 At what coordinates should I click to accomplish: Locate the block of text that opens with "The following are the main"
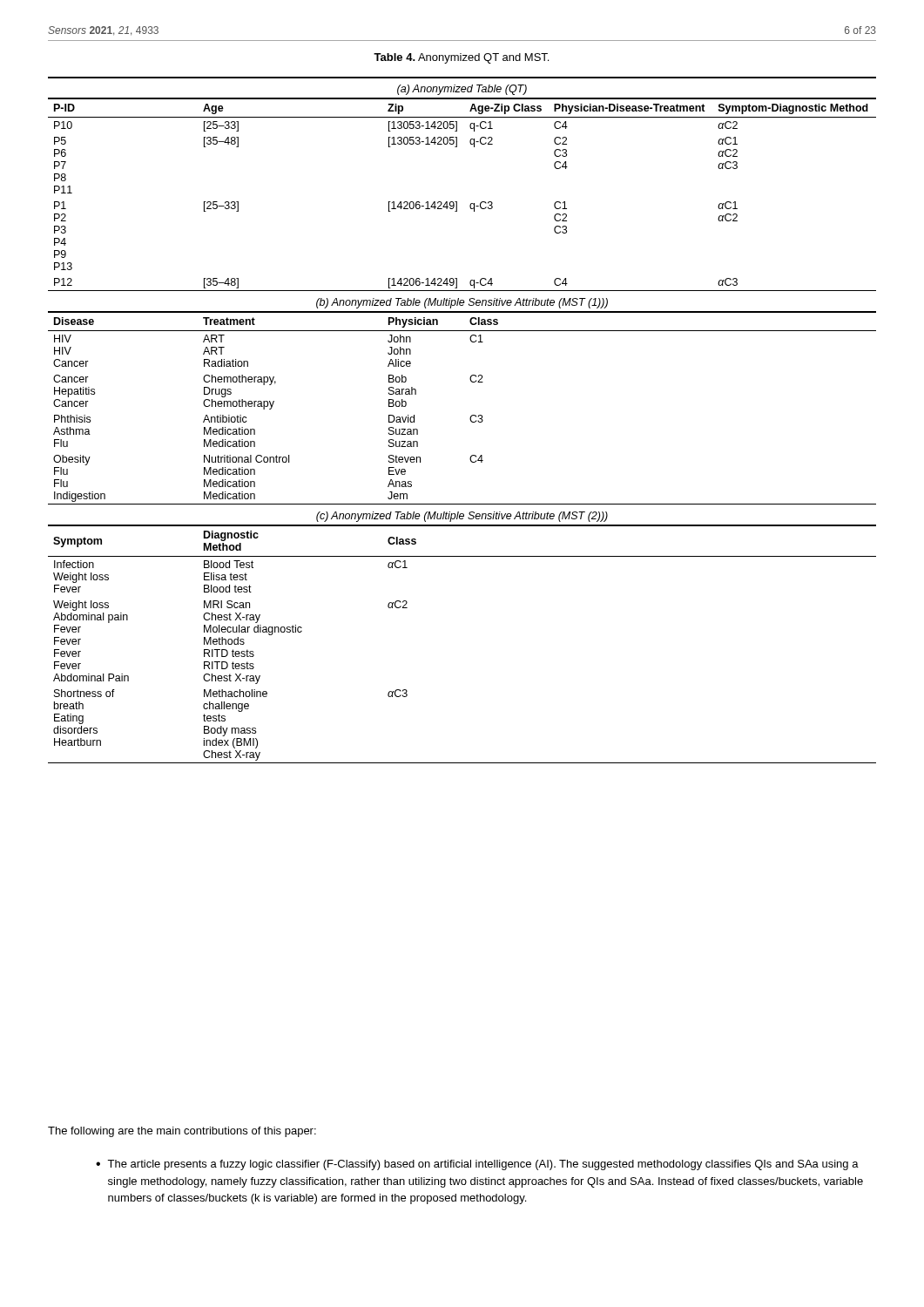(x=182, y=1132)
